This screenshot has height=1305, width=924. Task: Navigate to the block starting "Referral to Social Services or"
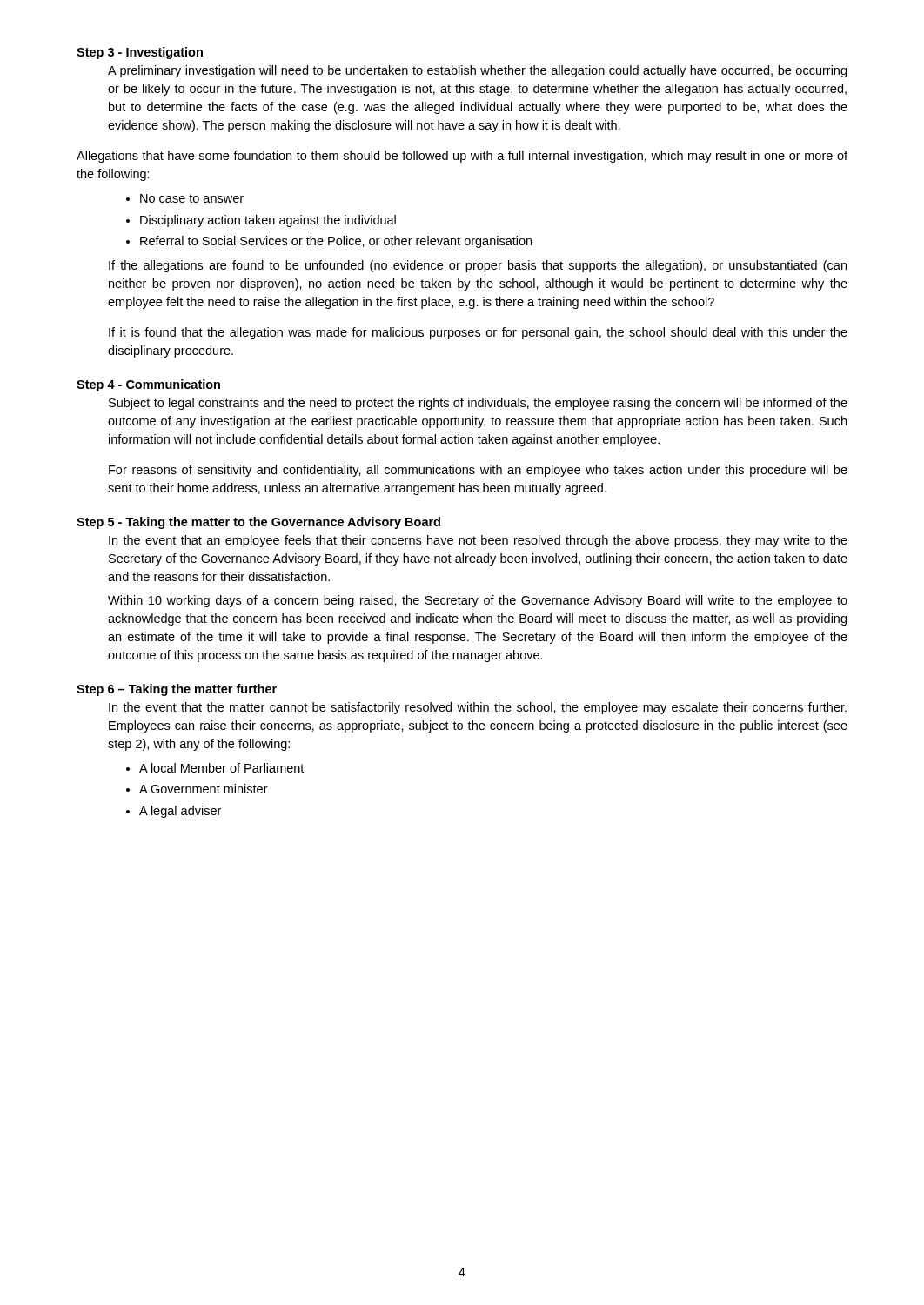(336, 241)
